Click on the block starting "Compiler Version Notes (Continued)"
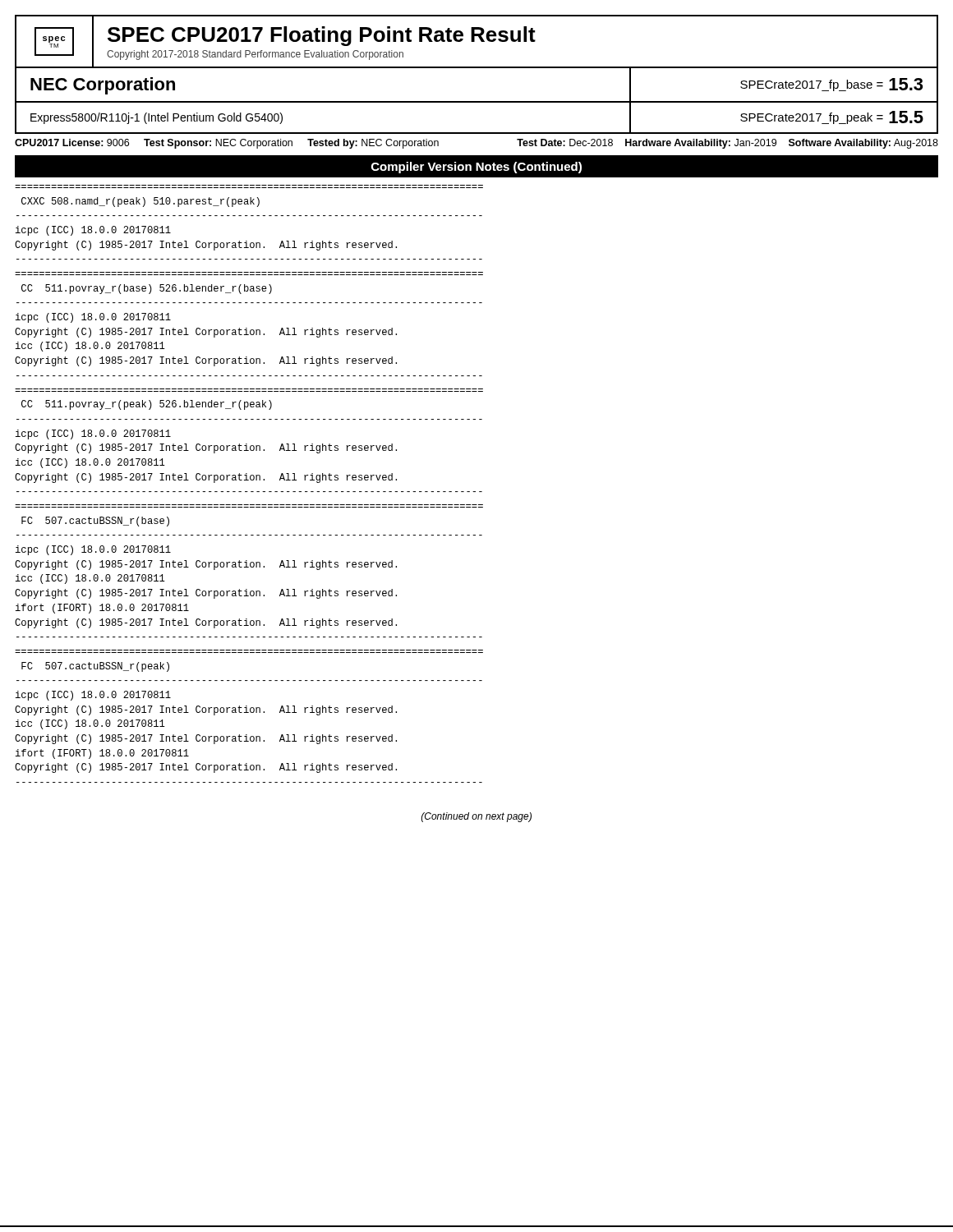 click(x=476, y=166)
